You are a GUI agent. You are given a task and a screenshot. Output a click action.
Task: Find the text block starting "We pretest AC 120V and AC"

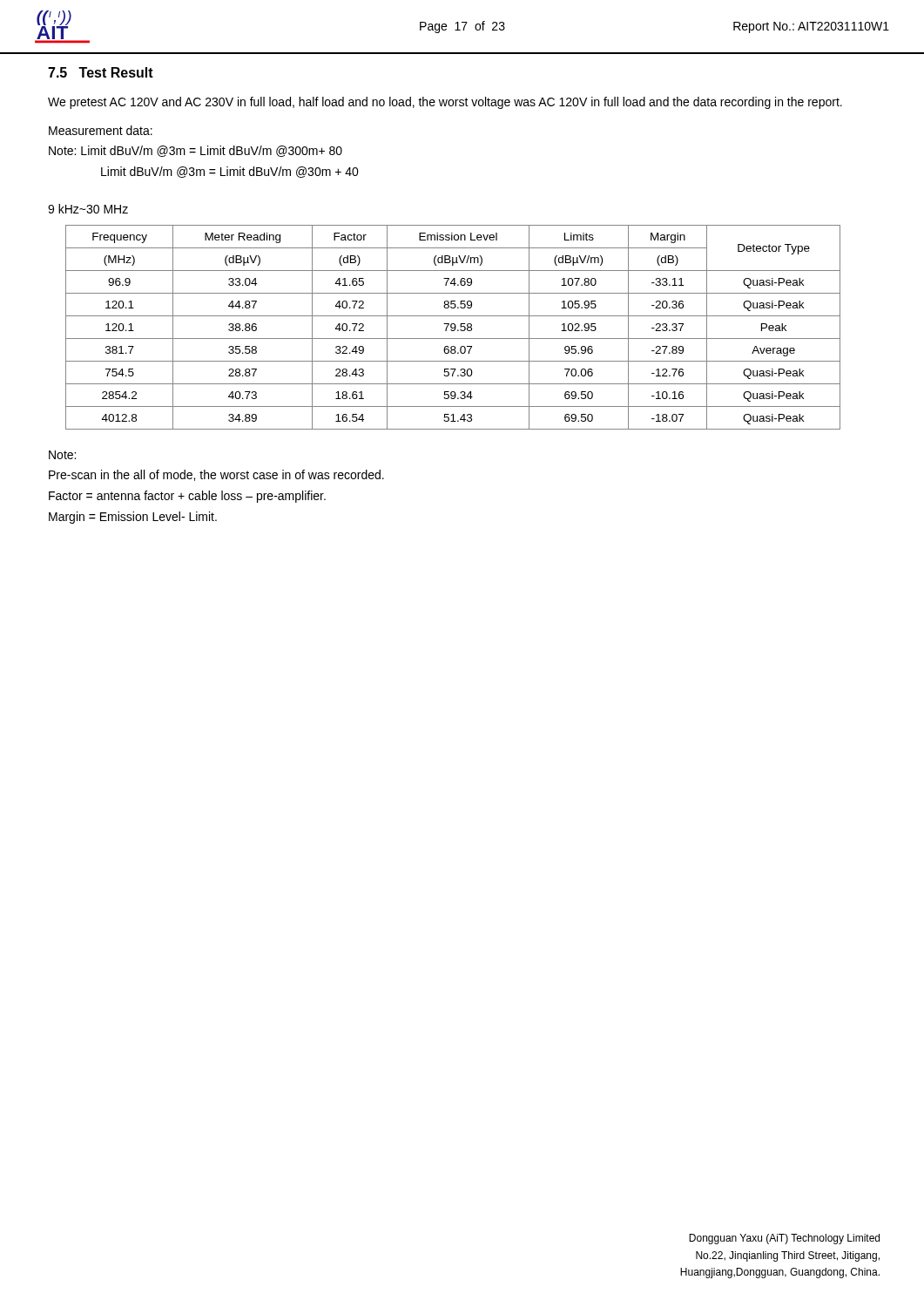point(445,102)
